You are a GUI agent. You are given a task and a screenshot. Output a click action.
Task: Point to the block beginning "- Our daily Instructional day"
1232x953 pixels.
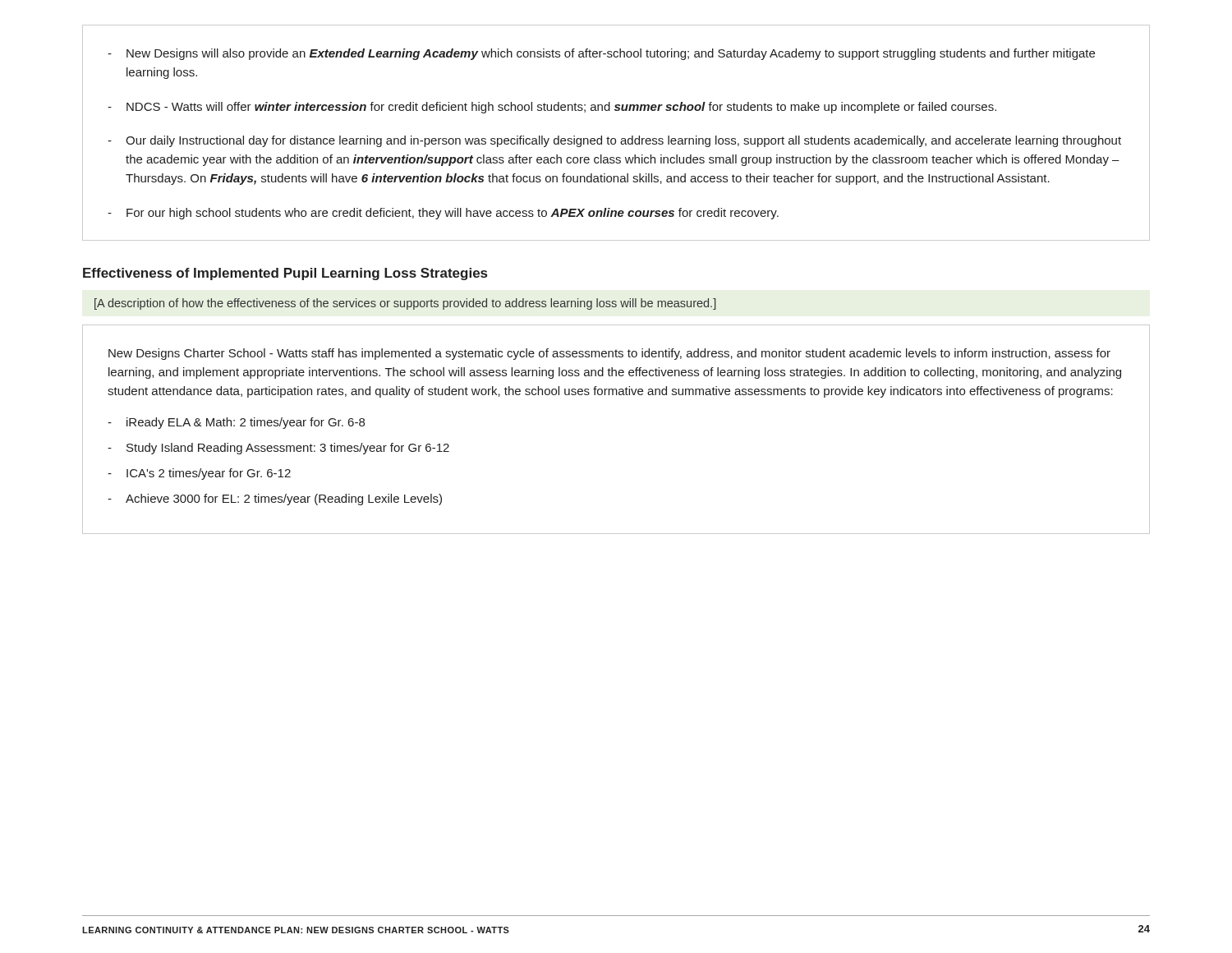click(616, 159)
